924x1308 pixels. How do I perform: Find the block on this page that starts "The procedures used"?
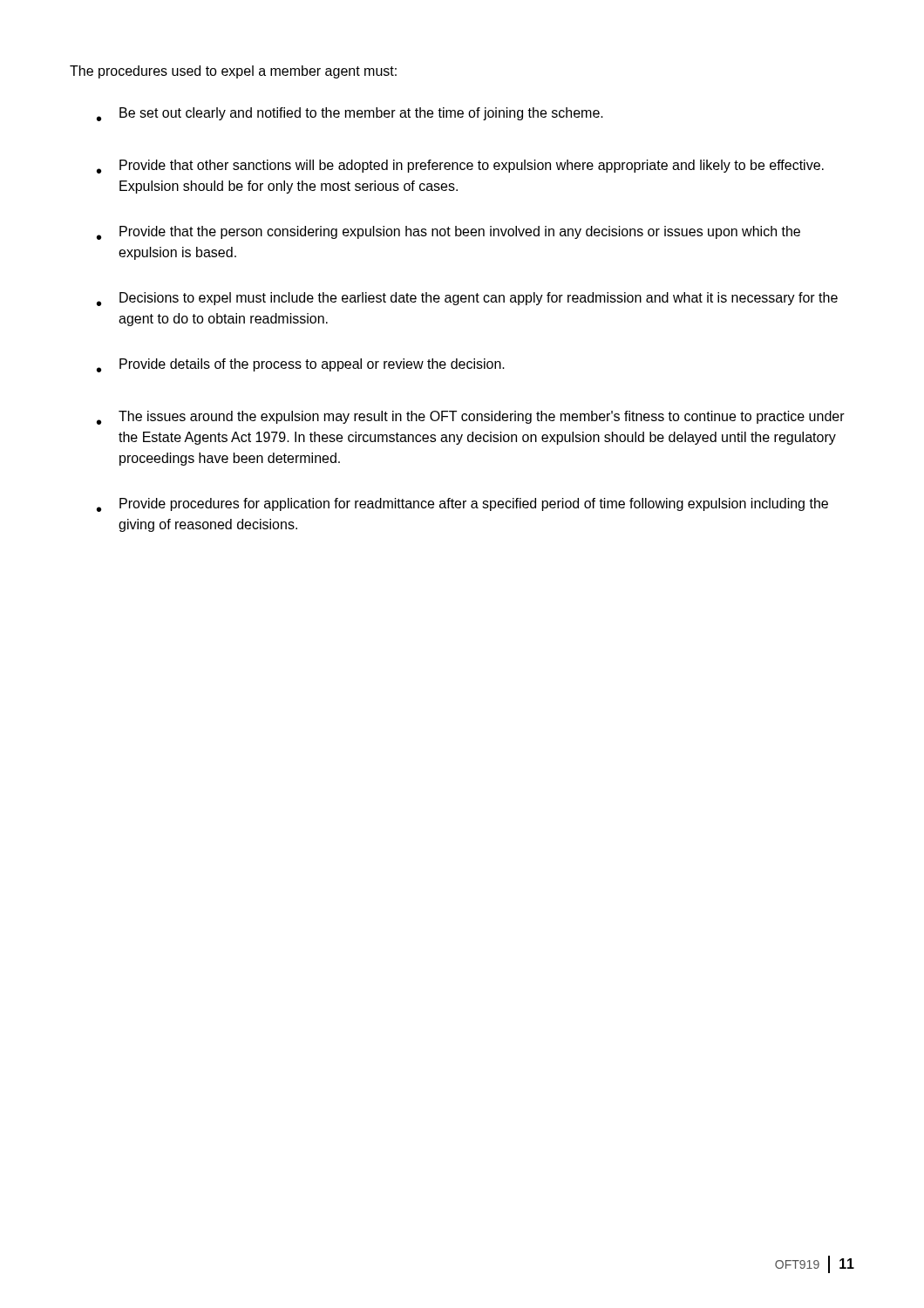coord(234,71)
